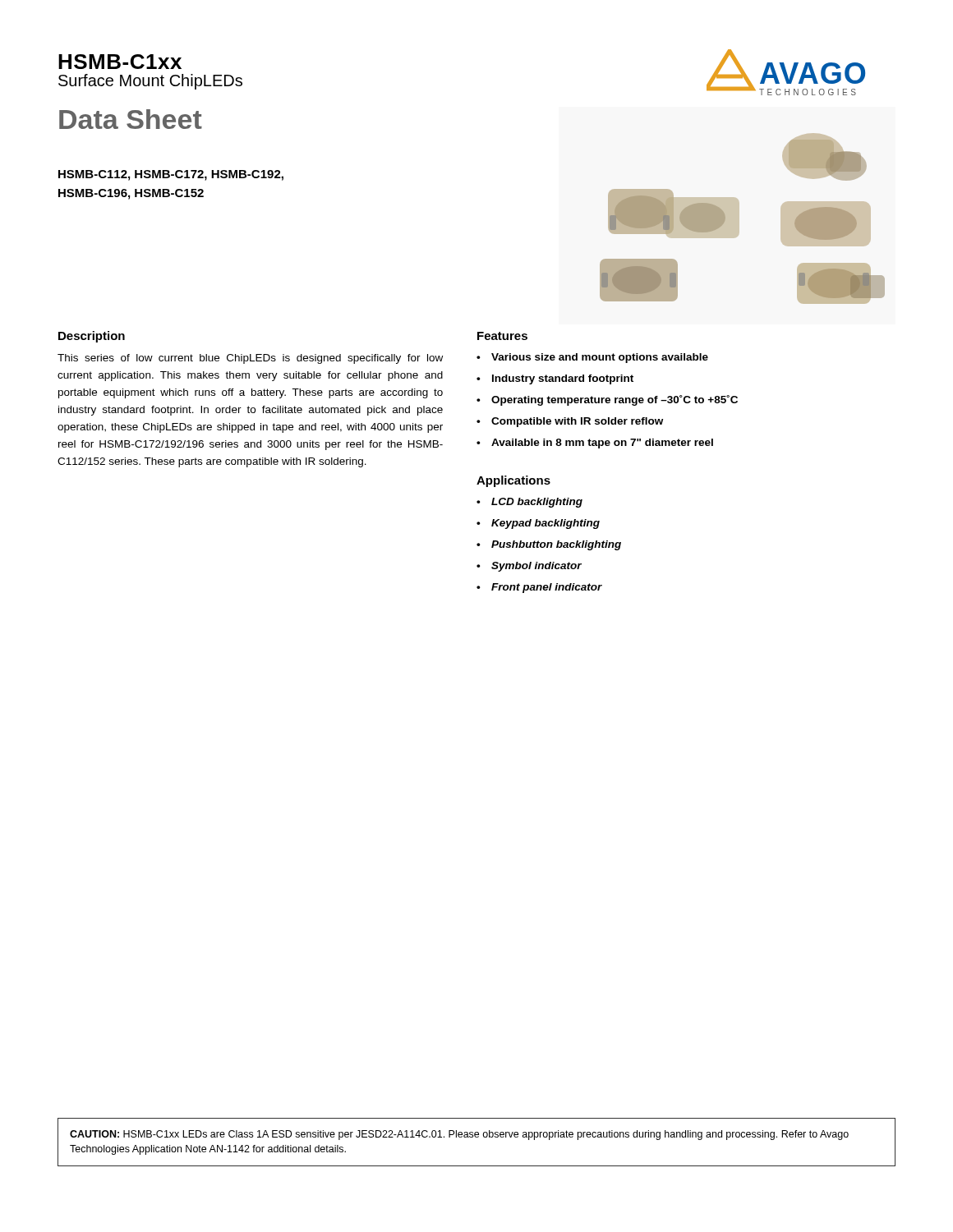
Task: Find the footnote that reads "CAUTION: HSMB-C1xx LEDs are Class 1A ESD"
Action: (459, 1142)
